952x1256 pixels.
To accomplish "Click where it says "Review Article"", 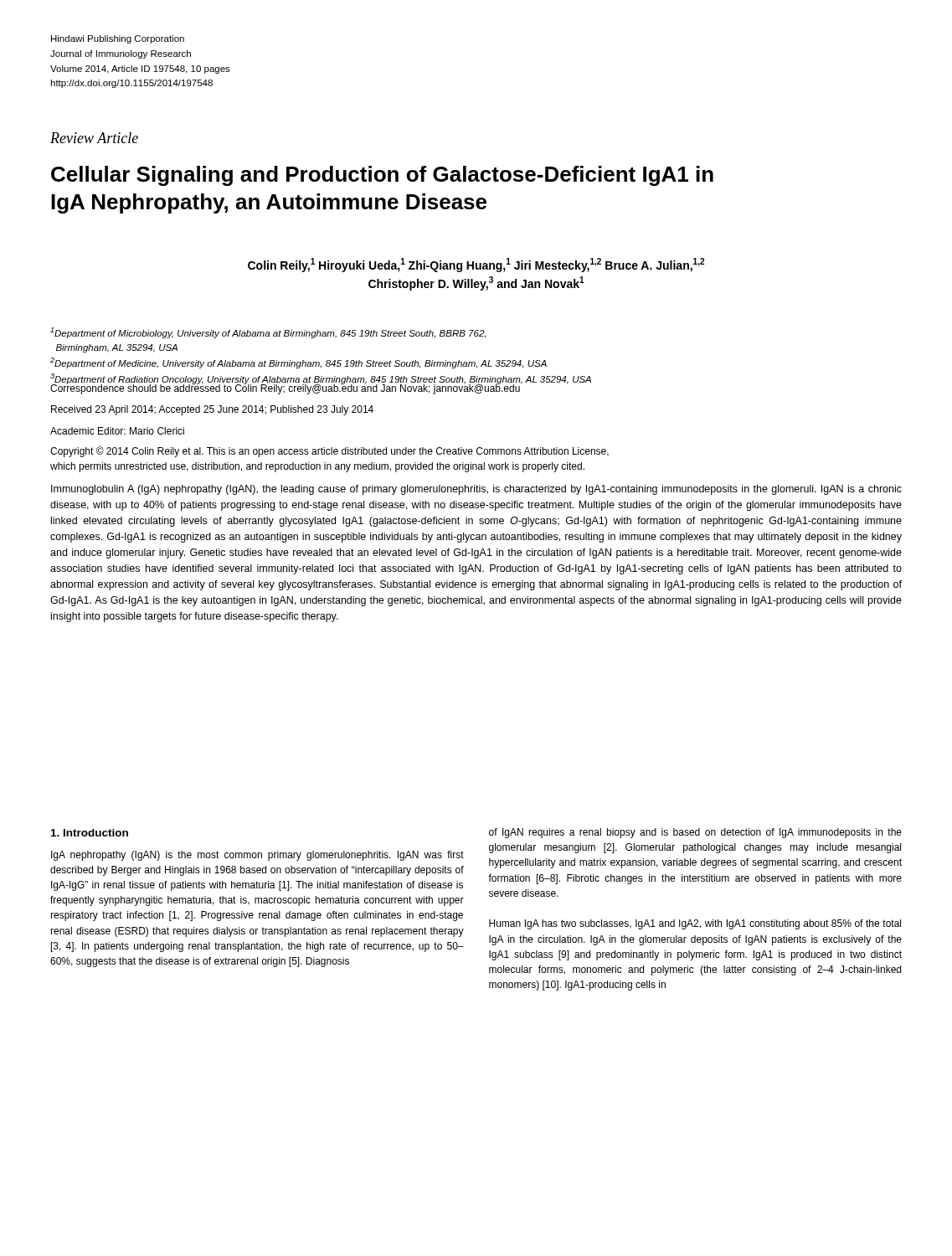I will (x=94, y=138).
